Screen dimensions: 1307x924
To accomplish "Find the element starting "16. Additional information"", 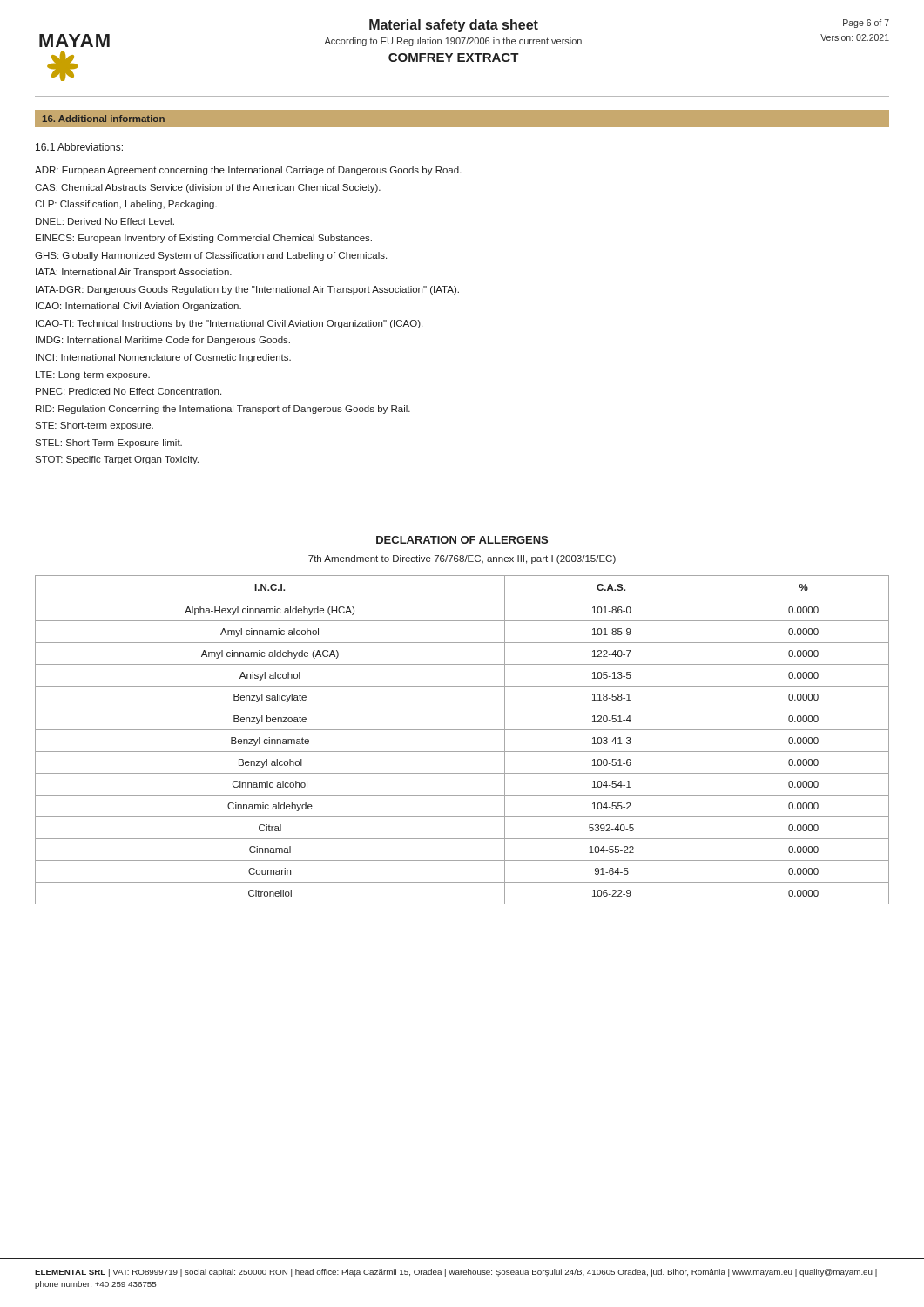I will click(103, 119).
